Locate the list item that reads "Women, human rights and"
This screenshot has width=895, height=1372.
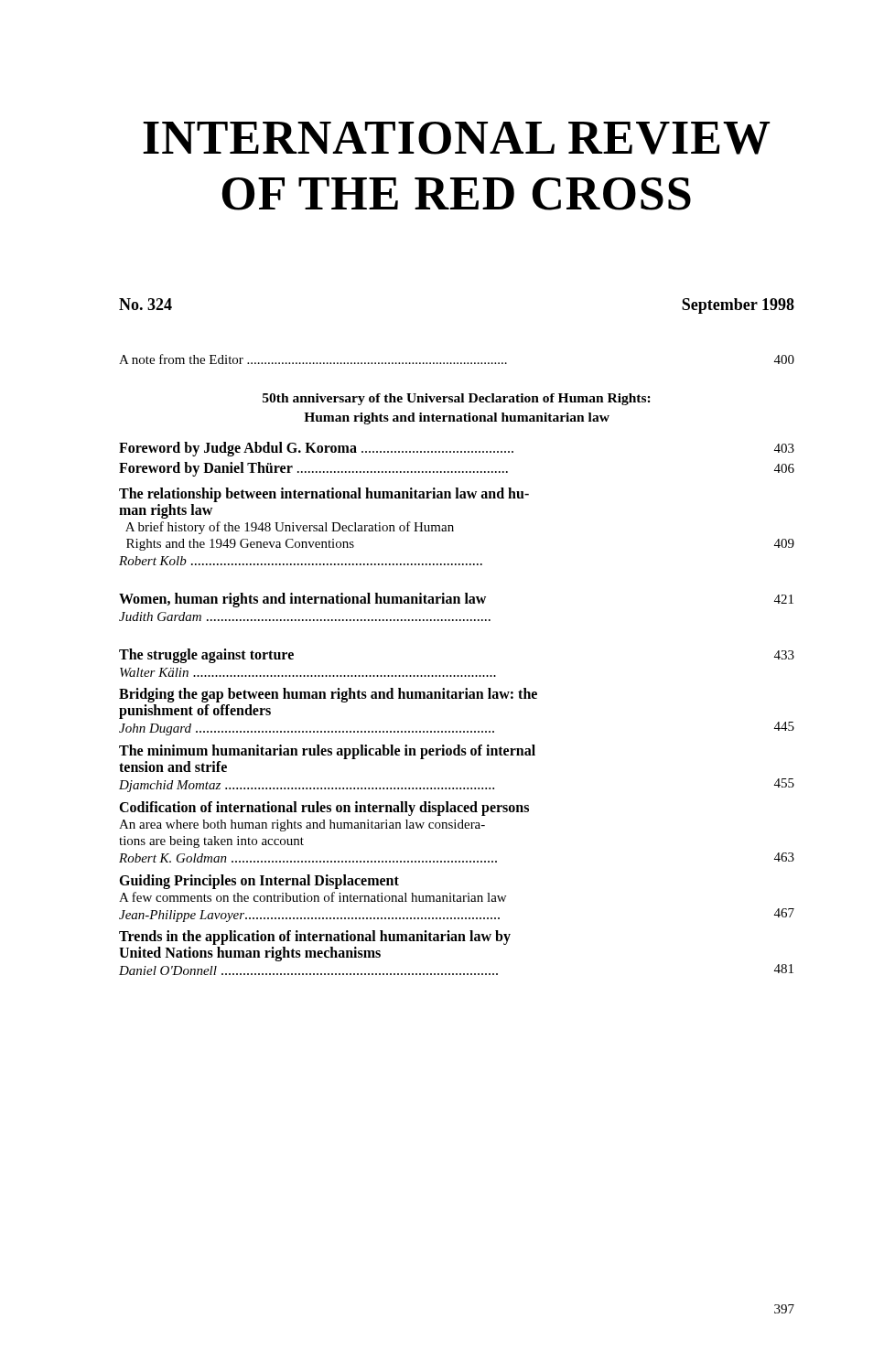click(457, 601)
